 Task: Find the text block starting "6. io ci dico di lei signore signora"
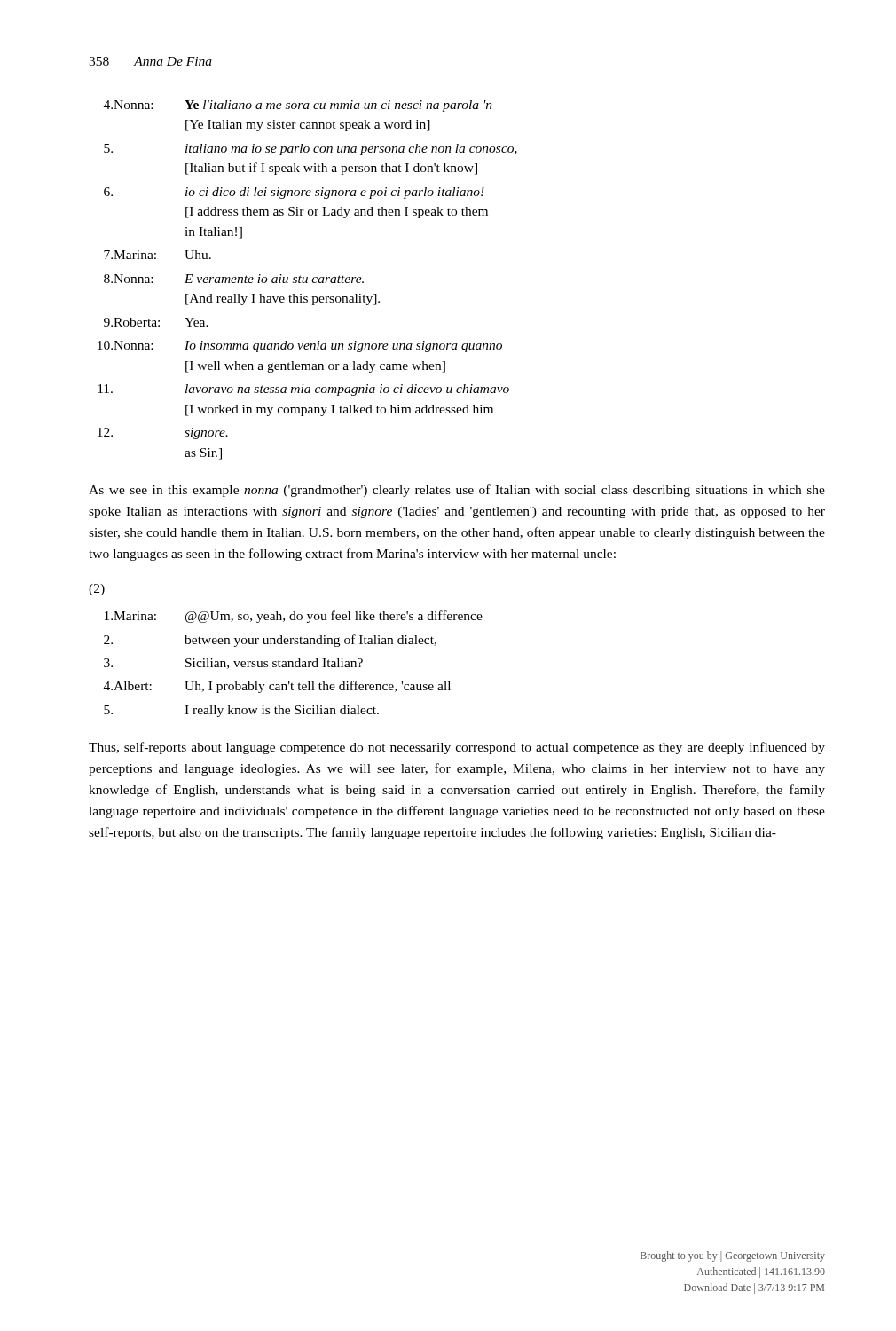tap(457, 212)
